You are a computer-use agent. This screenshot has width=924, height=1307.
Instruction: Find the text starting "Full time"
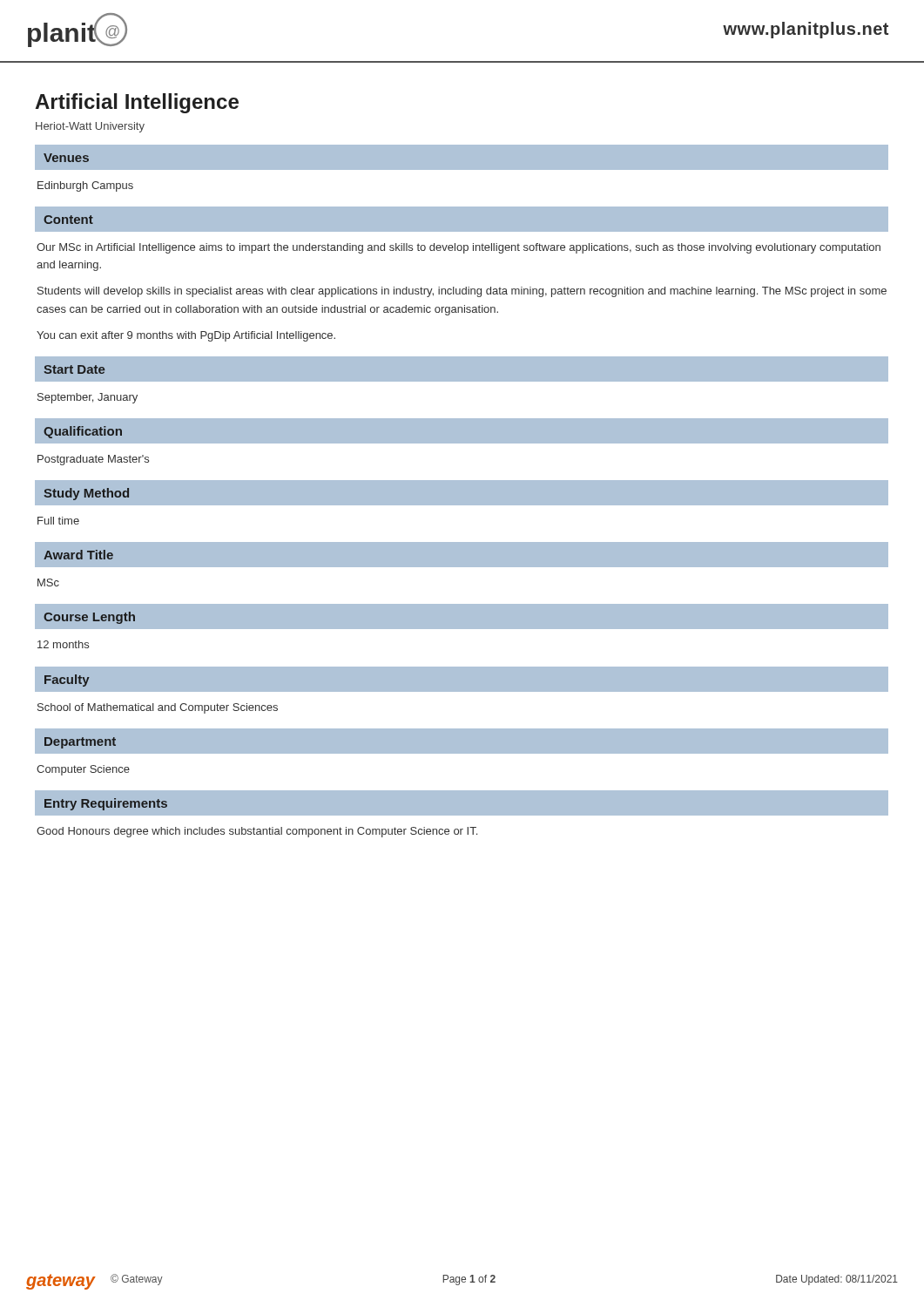(x=58, y=521)
